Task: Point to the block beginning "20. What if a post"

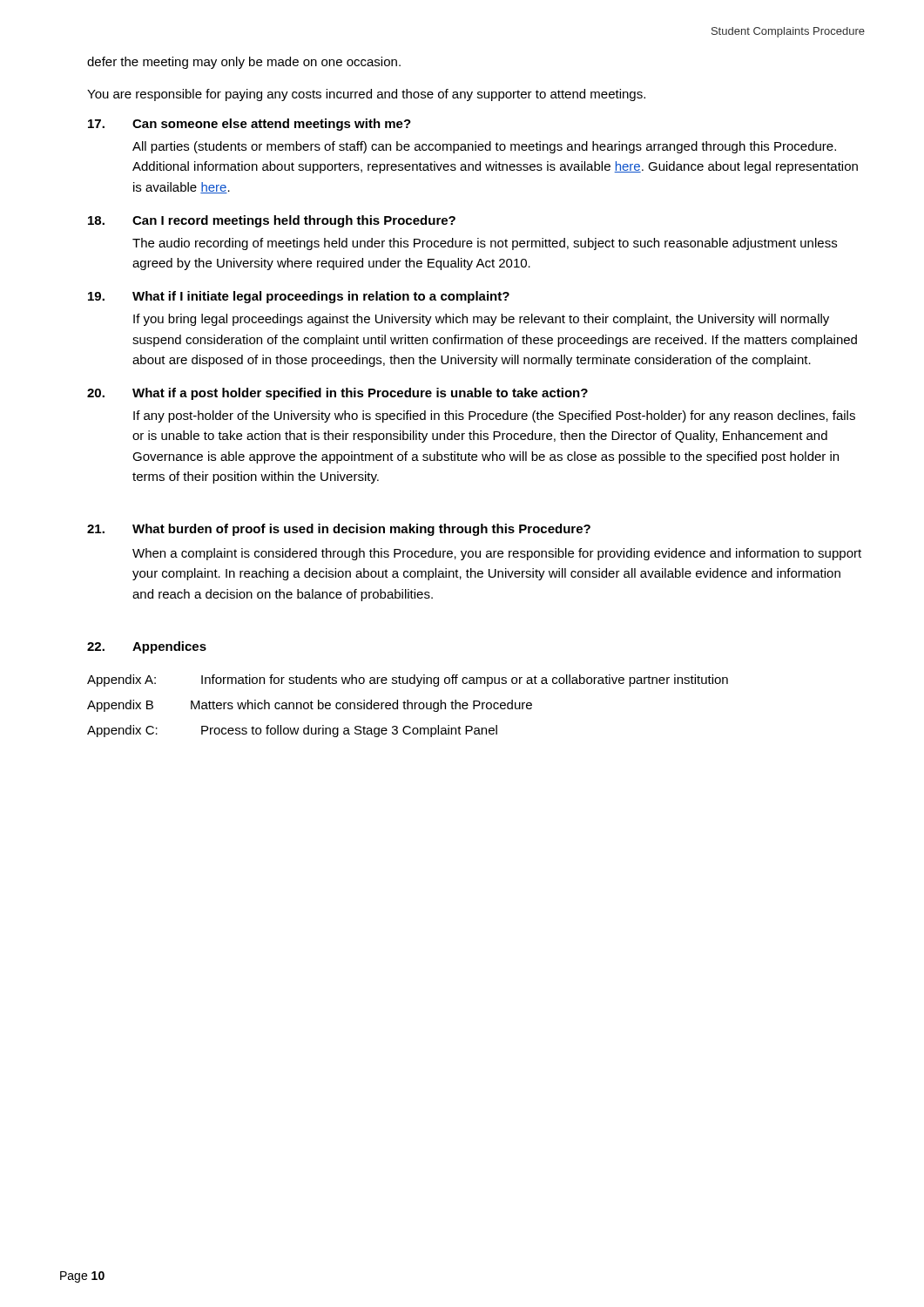Action: coord(476,436)
